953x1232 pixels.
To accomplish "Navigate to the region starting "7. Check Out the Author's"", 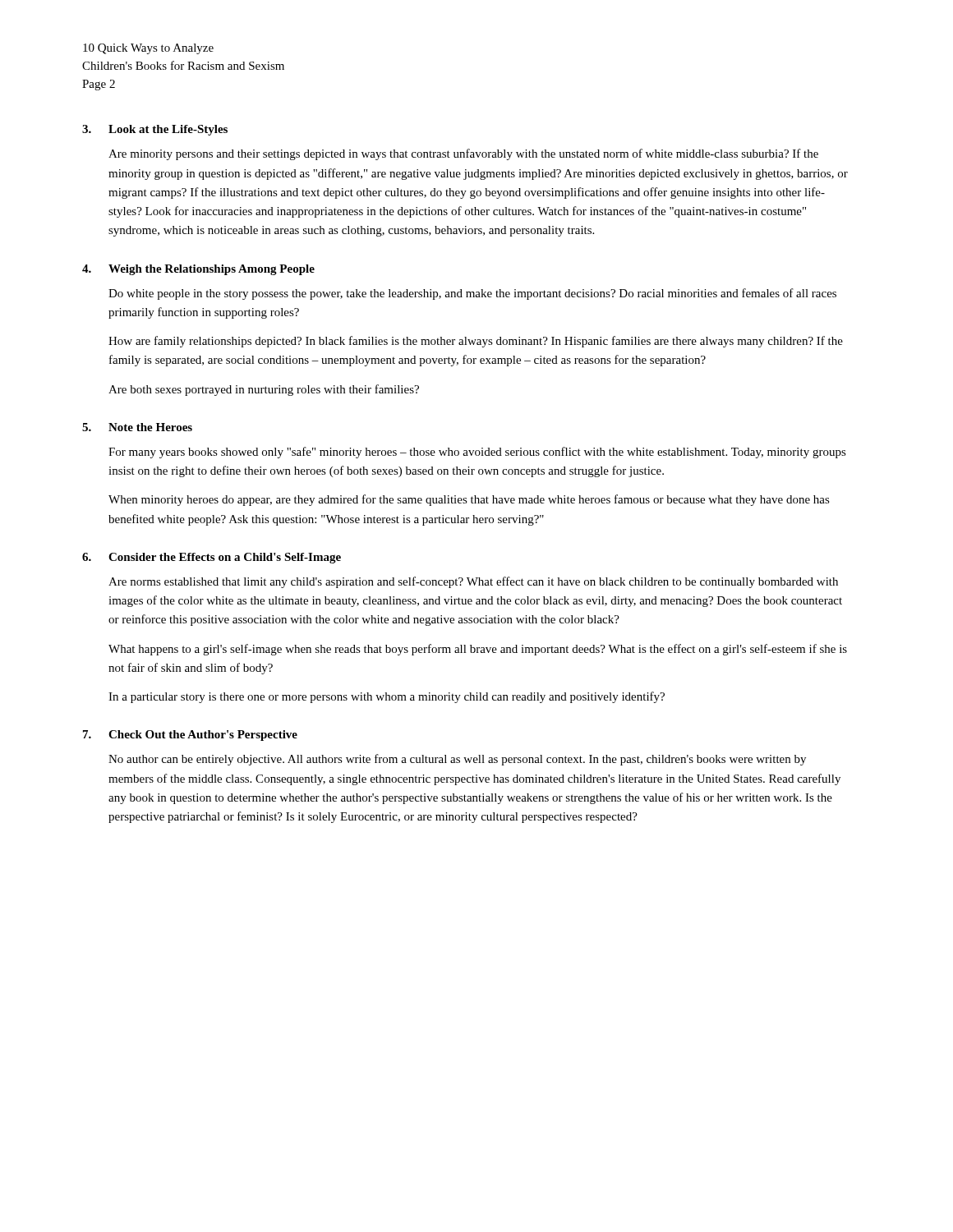I will pyautogui.click(x=190, y=735).
